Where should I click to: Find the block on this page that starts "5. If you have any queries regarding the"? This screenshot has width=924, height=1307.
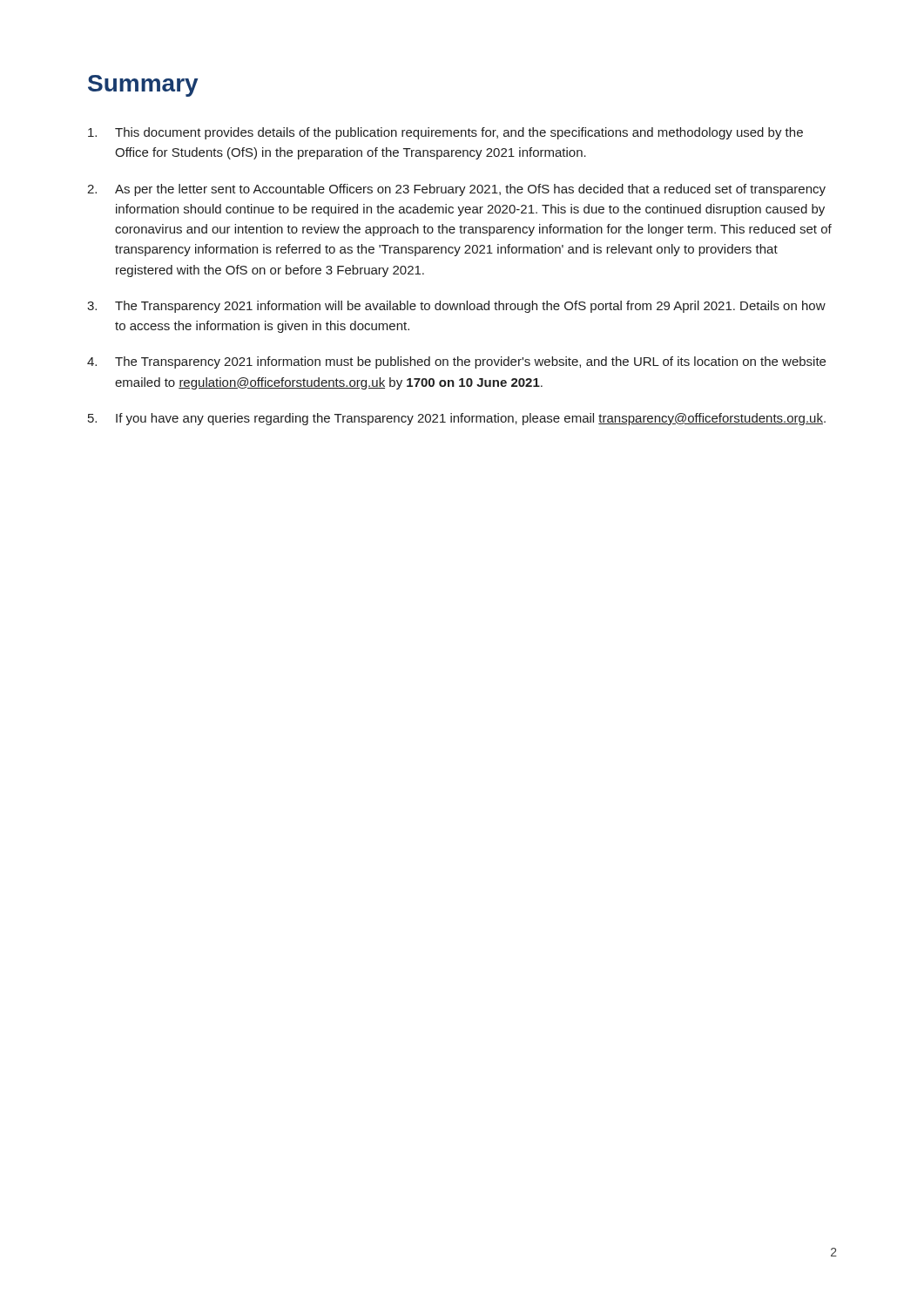(462, 418)
